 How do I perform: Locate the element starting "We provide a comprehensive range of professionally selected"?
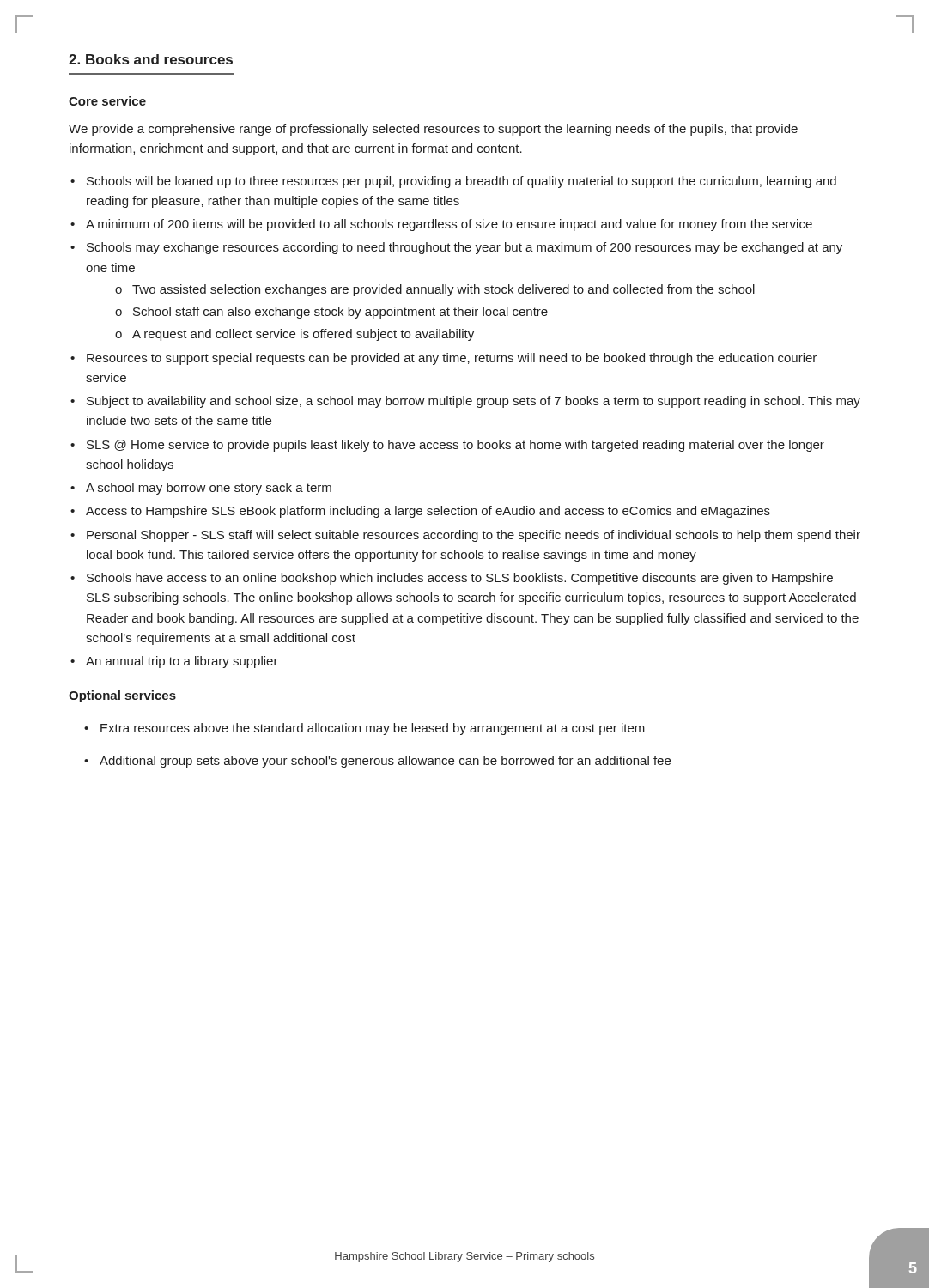point(433,138)
